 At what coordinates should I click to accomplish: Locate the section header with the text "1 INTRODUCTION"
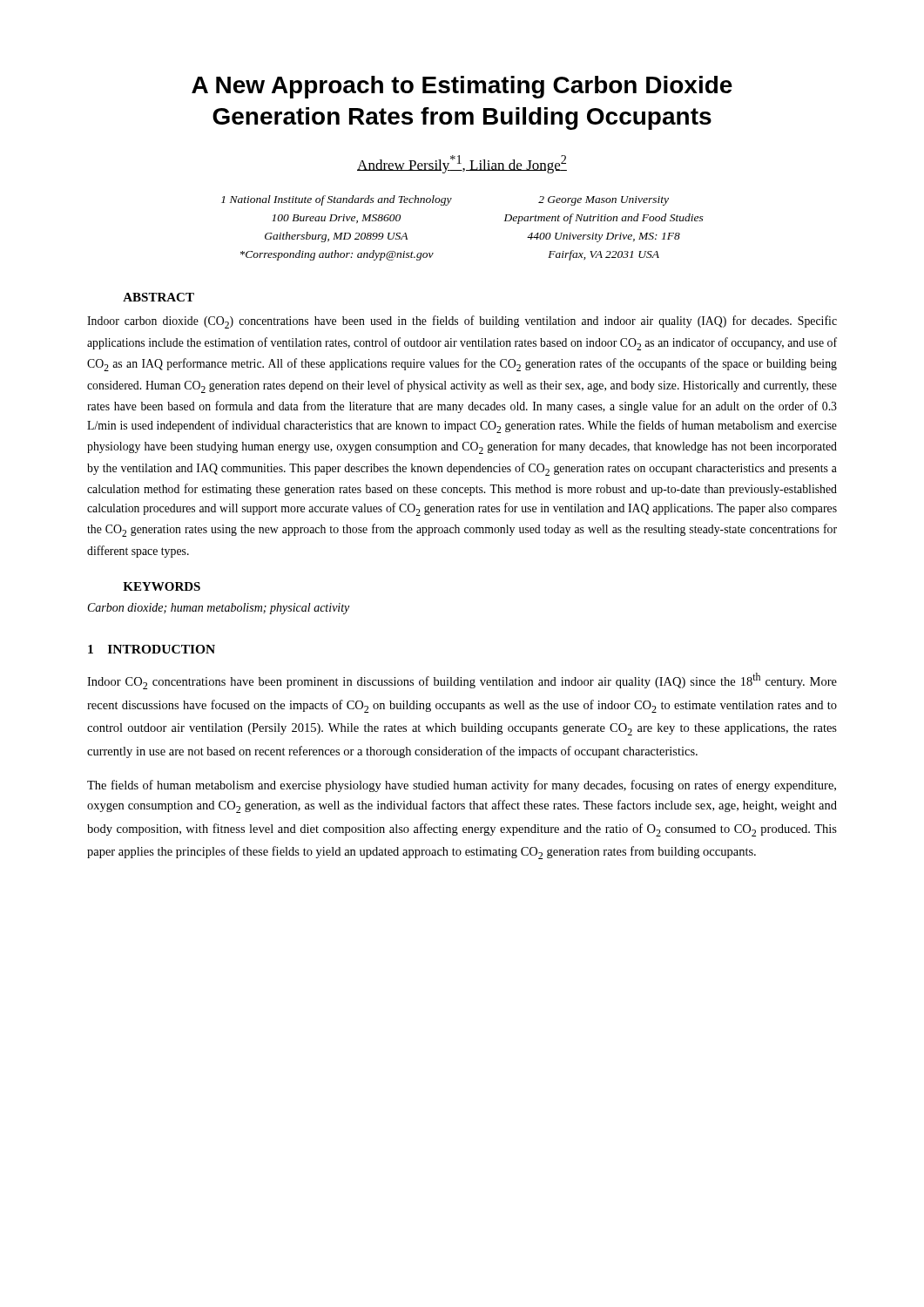[x=151, y=649]
